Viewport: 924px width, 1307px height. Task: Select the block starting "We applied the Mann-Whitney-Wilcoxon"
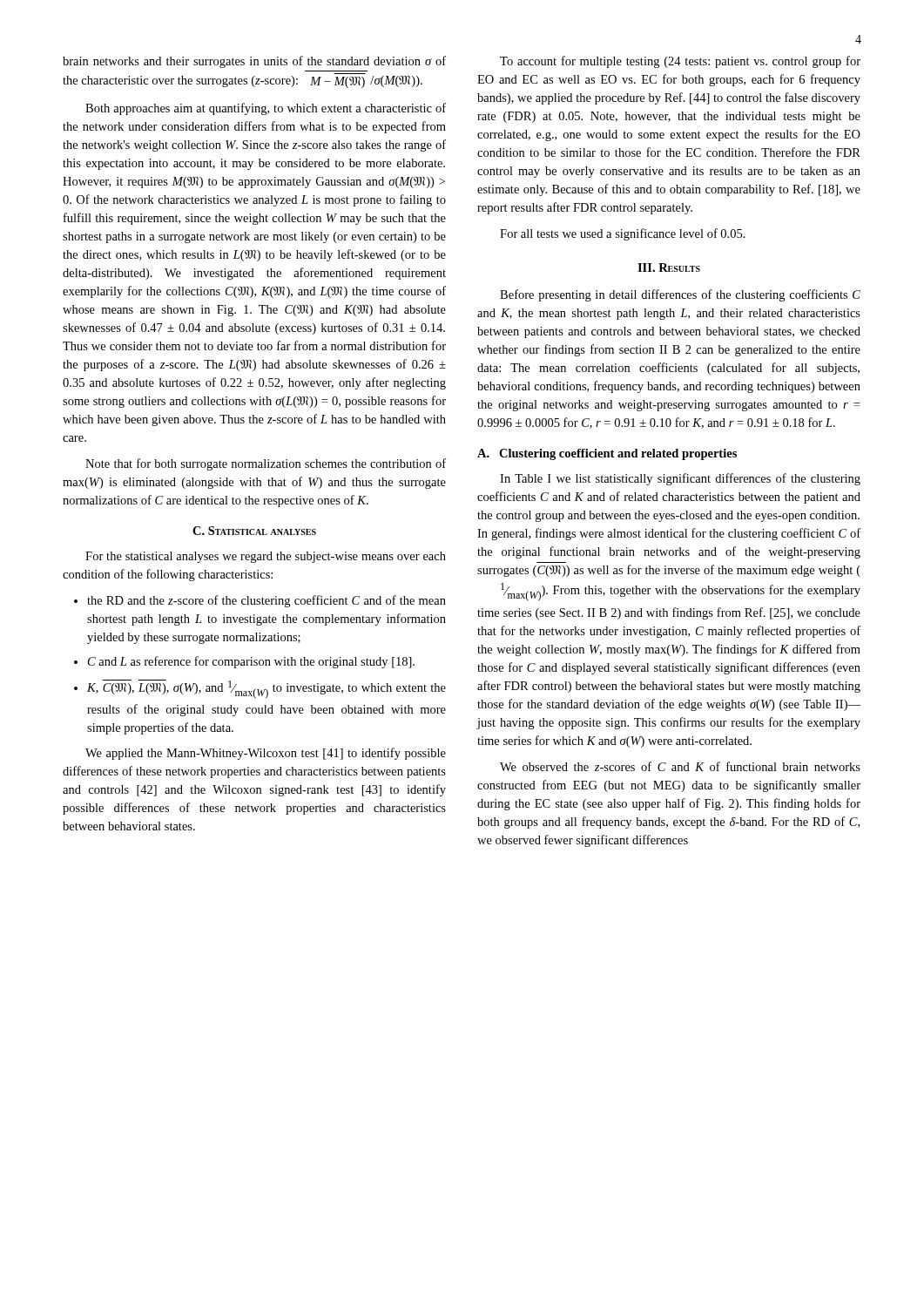coord(254,790)
